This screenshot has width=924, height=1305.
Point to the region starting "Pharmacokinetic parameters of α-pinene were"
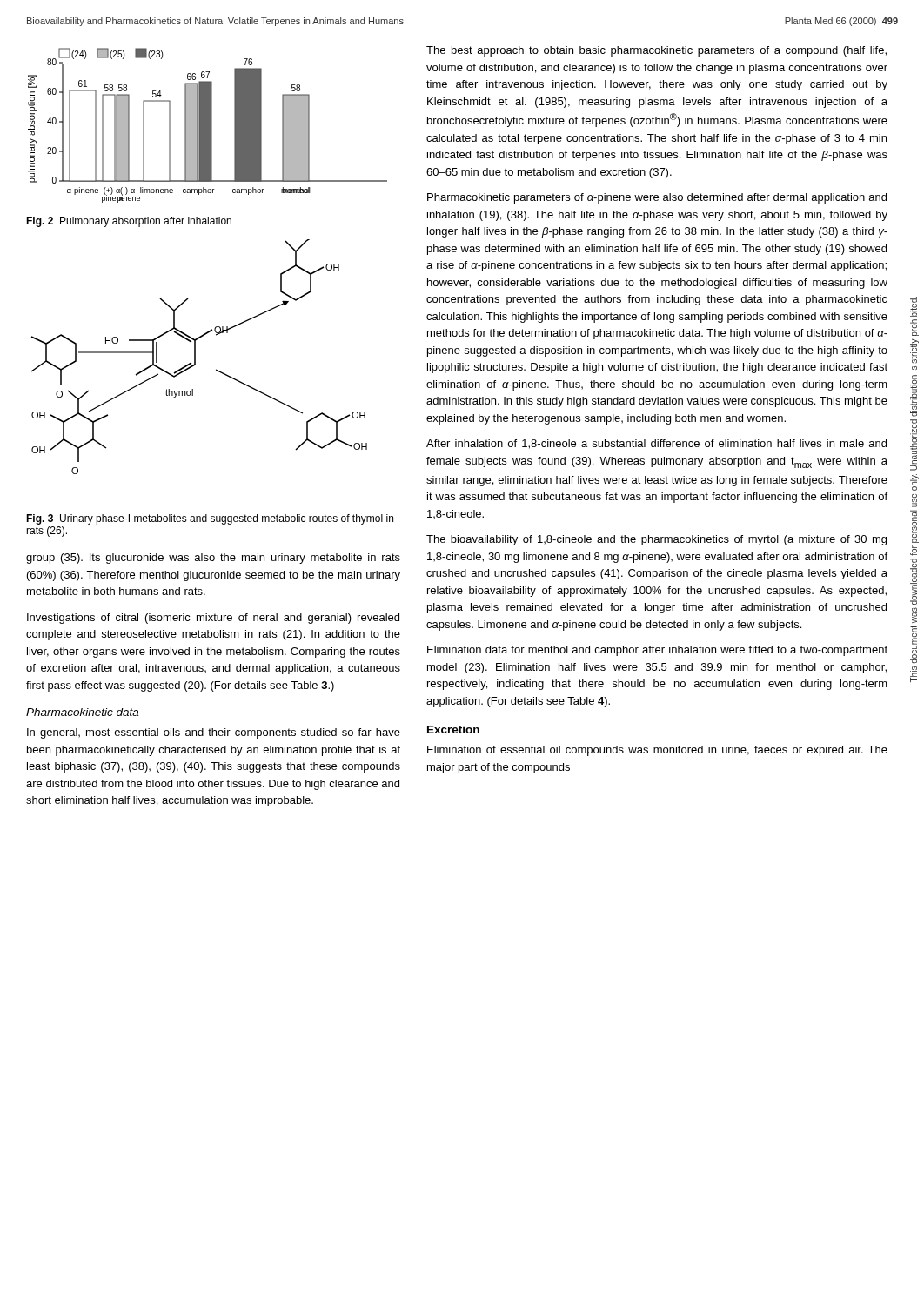point(657,308)
